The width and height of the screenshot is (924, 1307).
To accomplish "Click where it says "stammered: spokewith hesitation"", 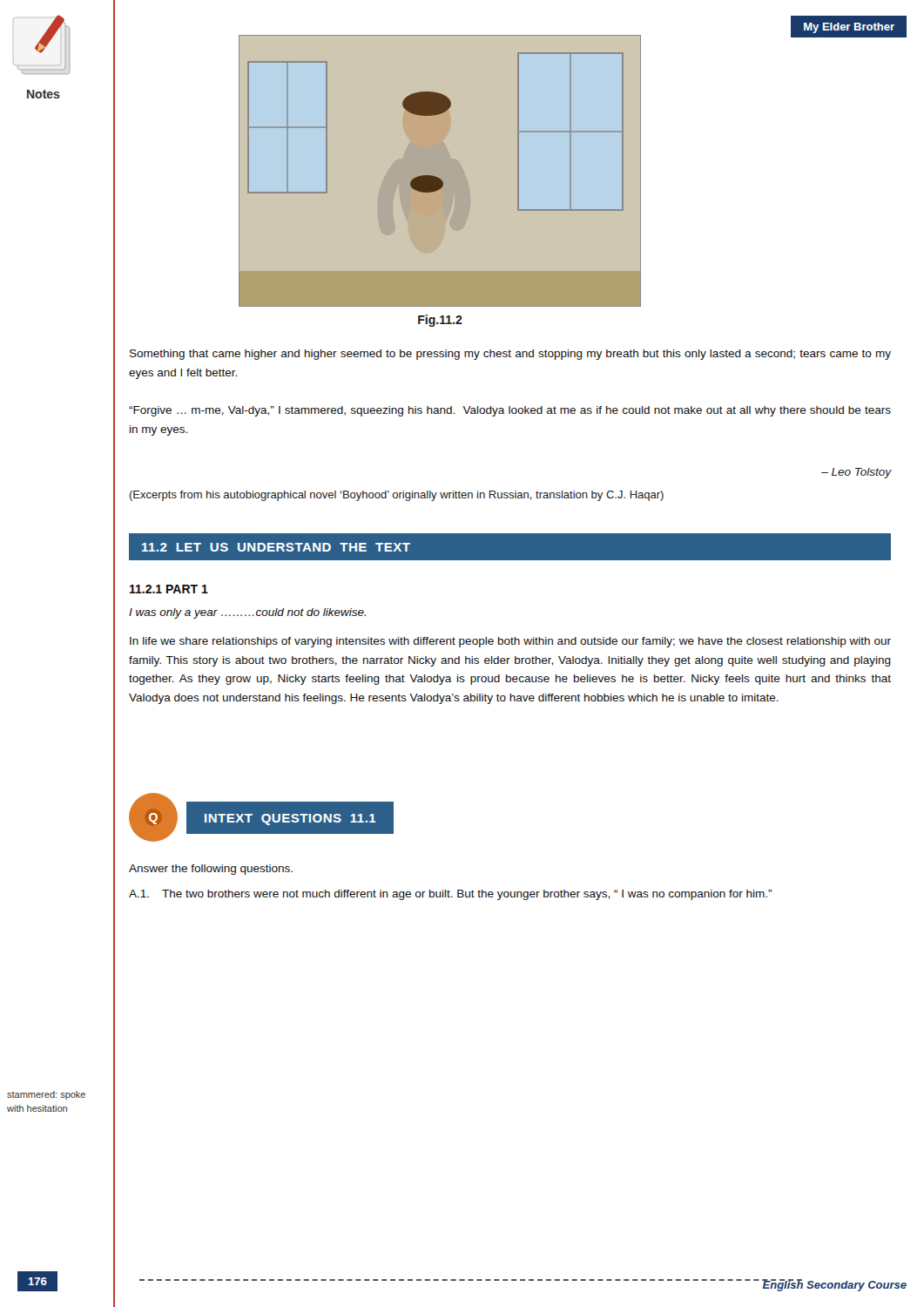I will 46,1101.
